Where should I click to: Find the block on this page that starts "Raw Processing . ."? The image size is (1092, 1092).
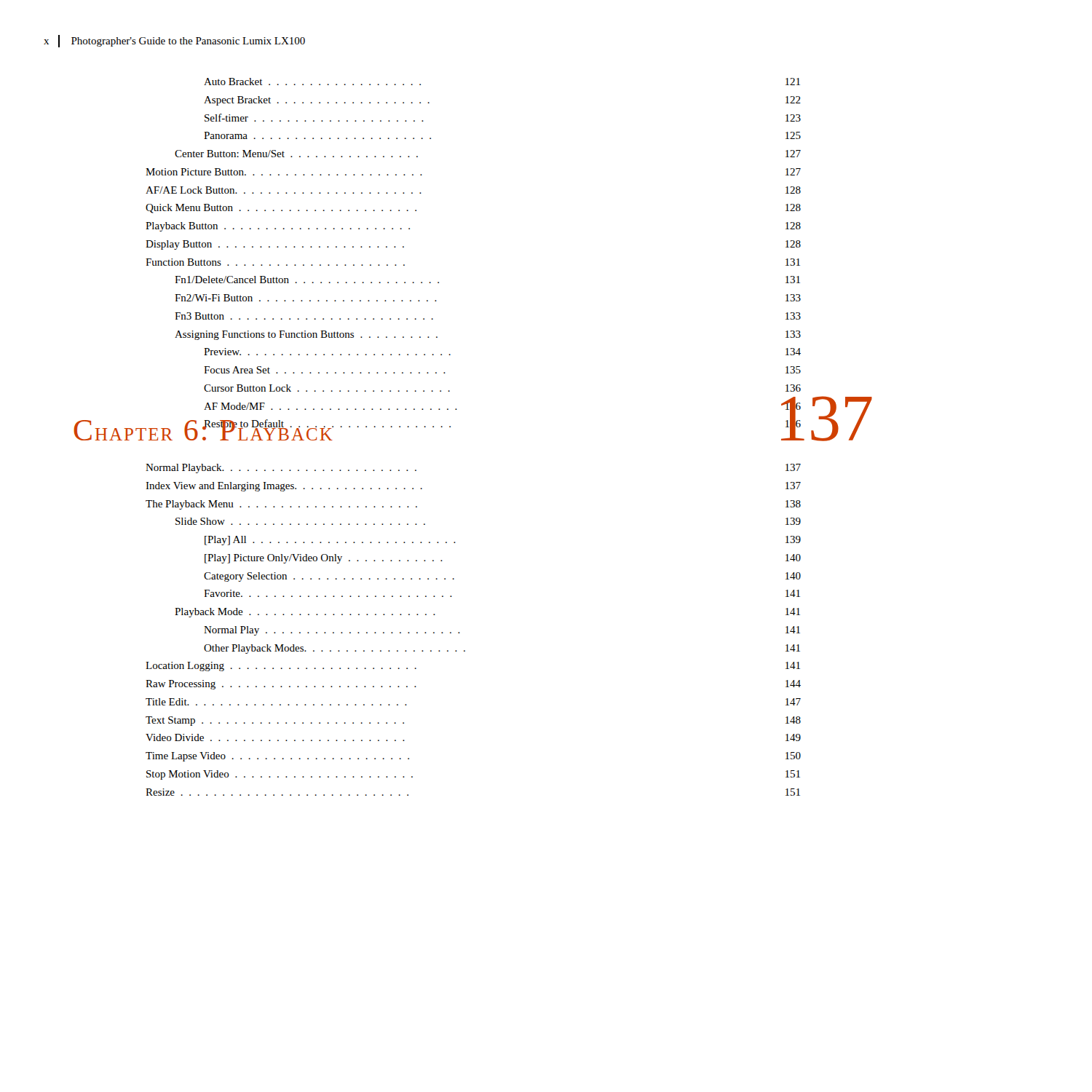coord(182,685)
